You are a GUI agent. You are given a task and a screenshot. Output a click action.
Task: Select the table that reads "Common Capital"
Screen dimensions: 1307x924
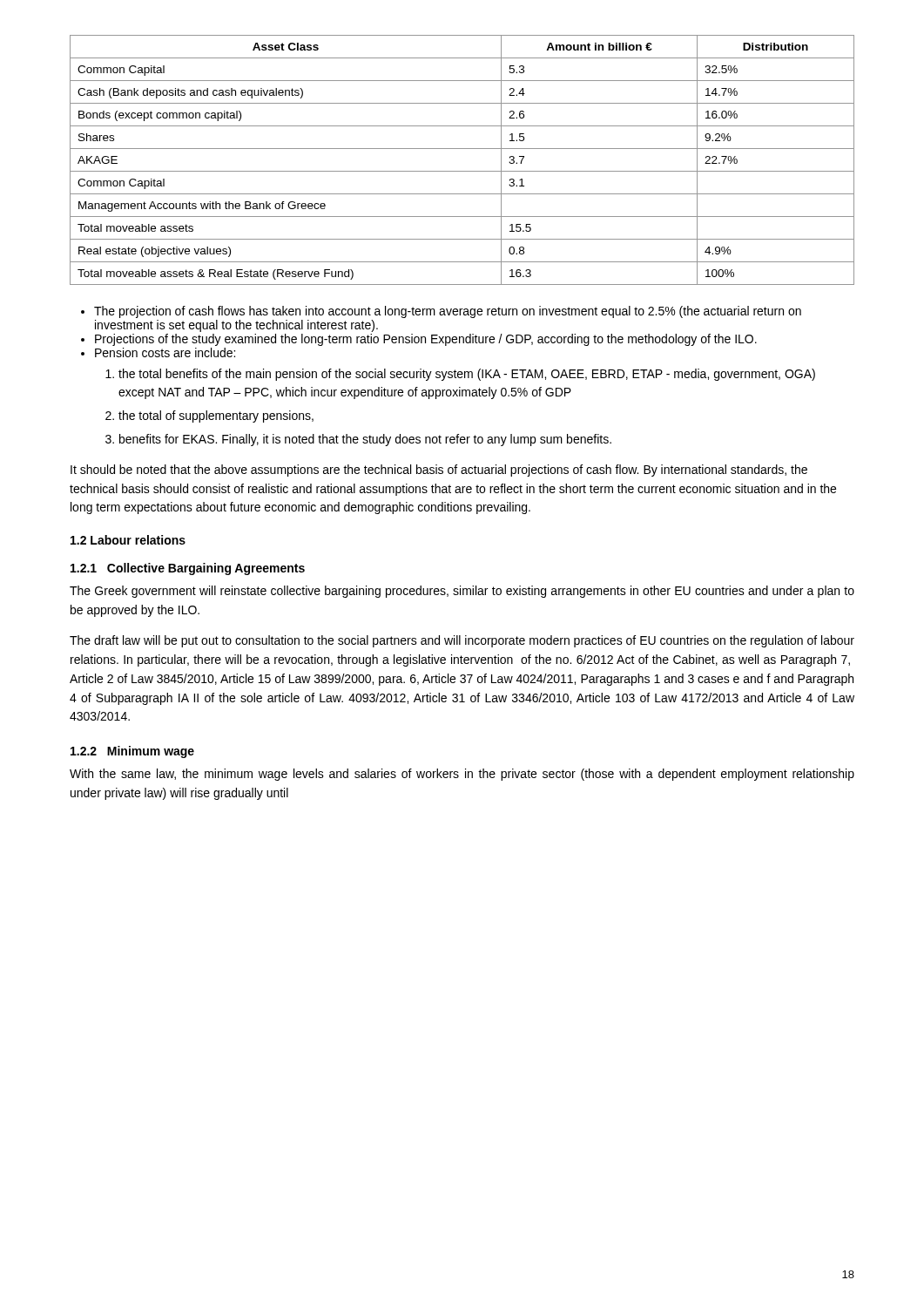(462, 160)
